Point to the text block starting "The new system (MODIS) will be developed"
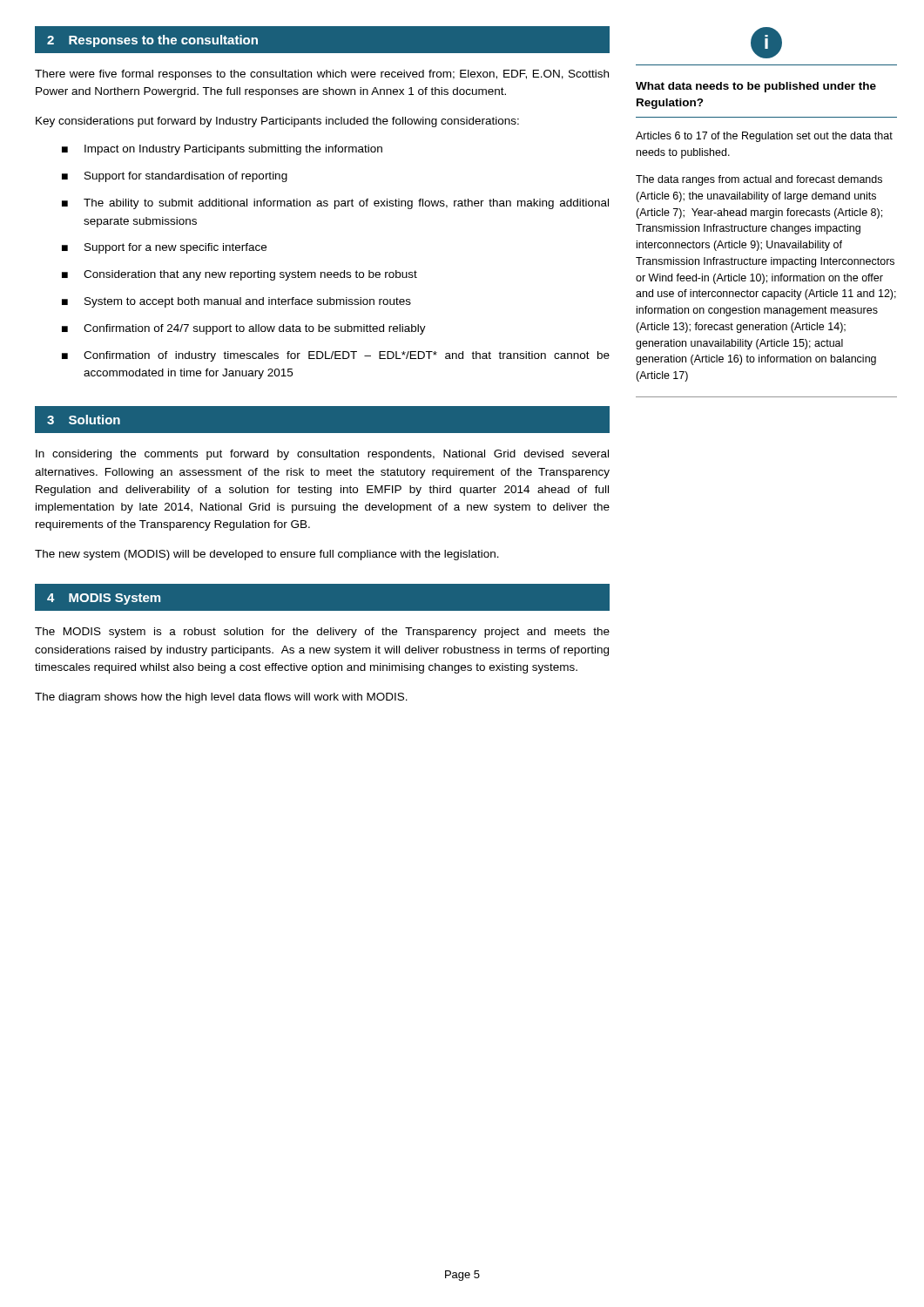Screen dimensions: 1307x924 (322, 554)
